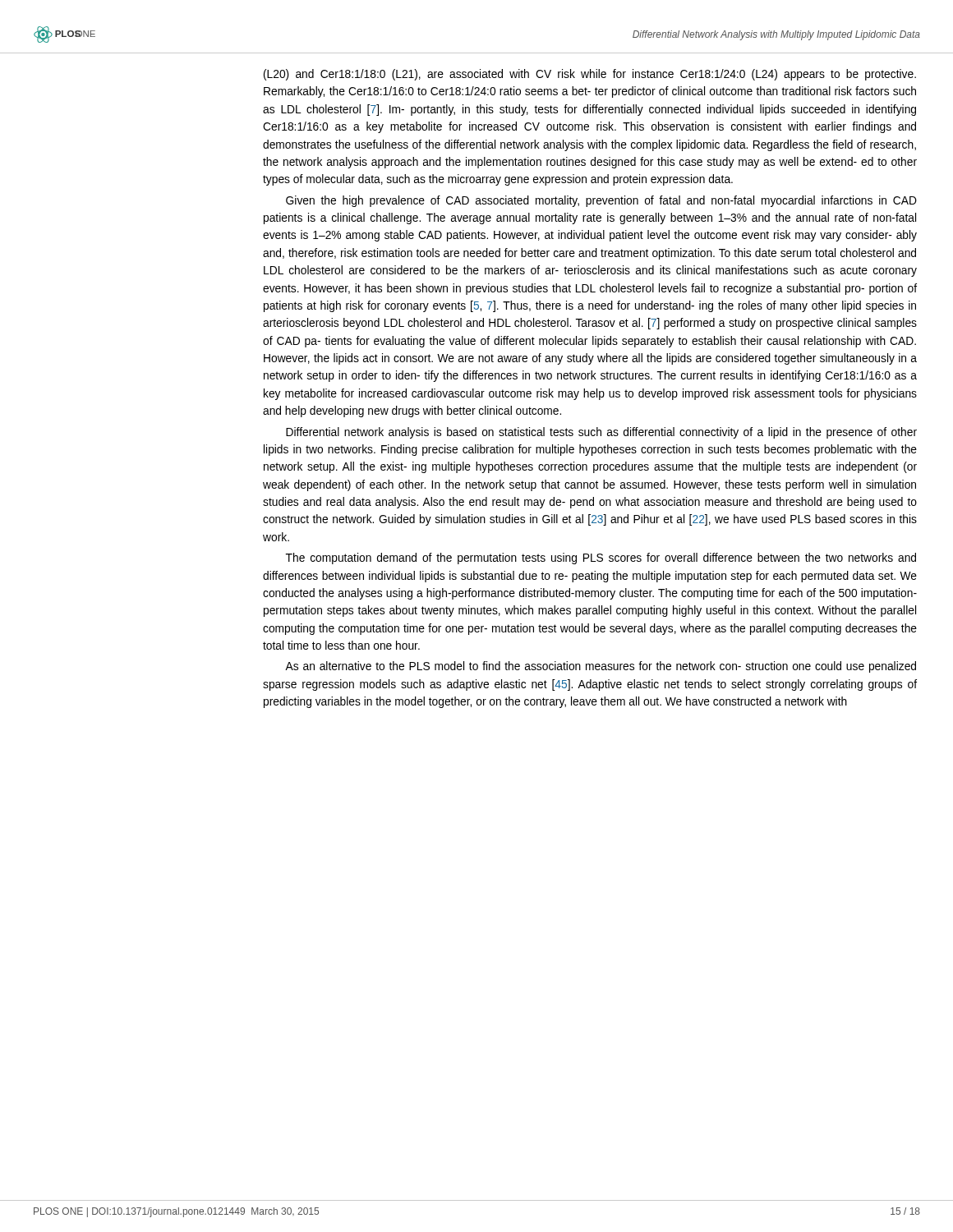The width and height of the screenshot is (953, 1232).
Task: Click on the text starting "(L20) and Cer18:1/18:0 (L21), are"
Action: point(590,388)
